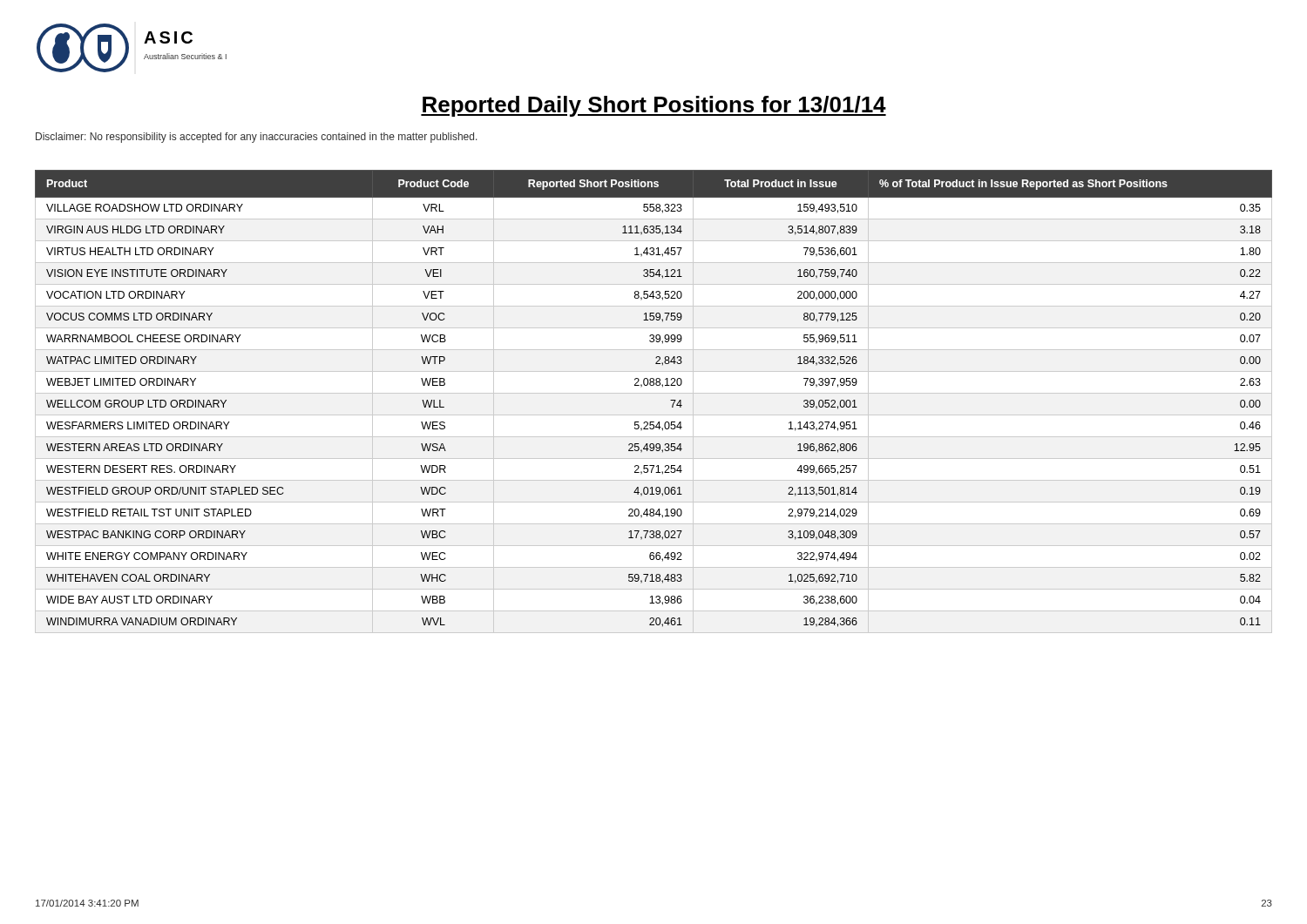Locate the block of text that opens with "Disclaimer: No responsibility is accepted for any inaccuracies"

click(256, 137)
